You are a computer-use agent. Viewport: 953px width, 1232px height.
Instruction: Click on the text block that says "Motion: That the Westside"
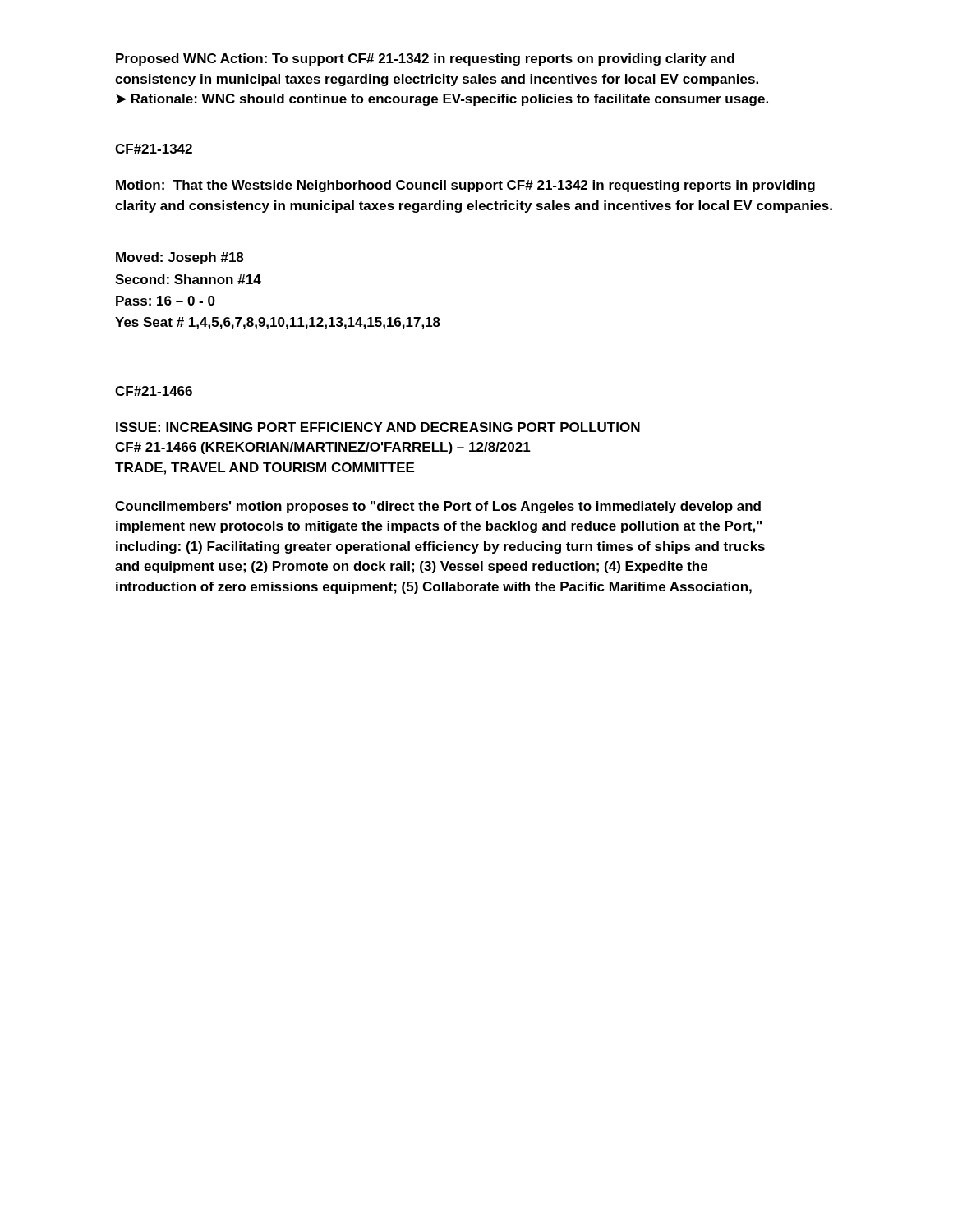[x=474, y=195]
